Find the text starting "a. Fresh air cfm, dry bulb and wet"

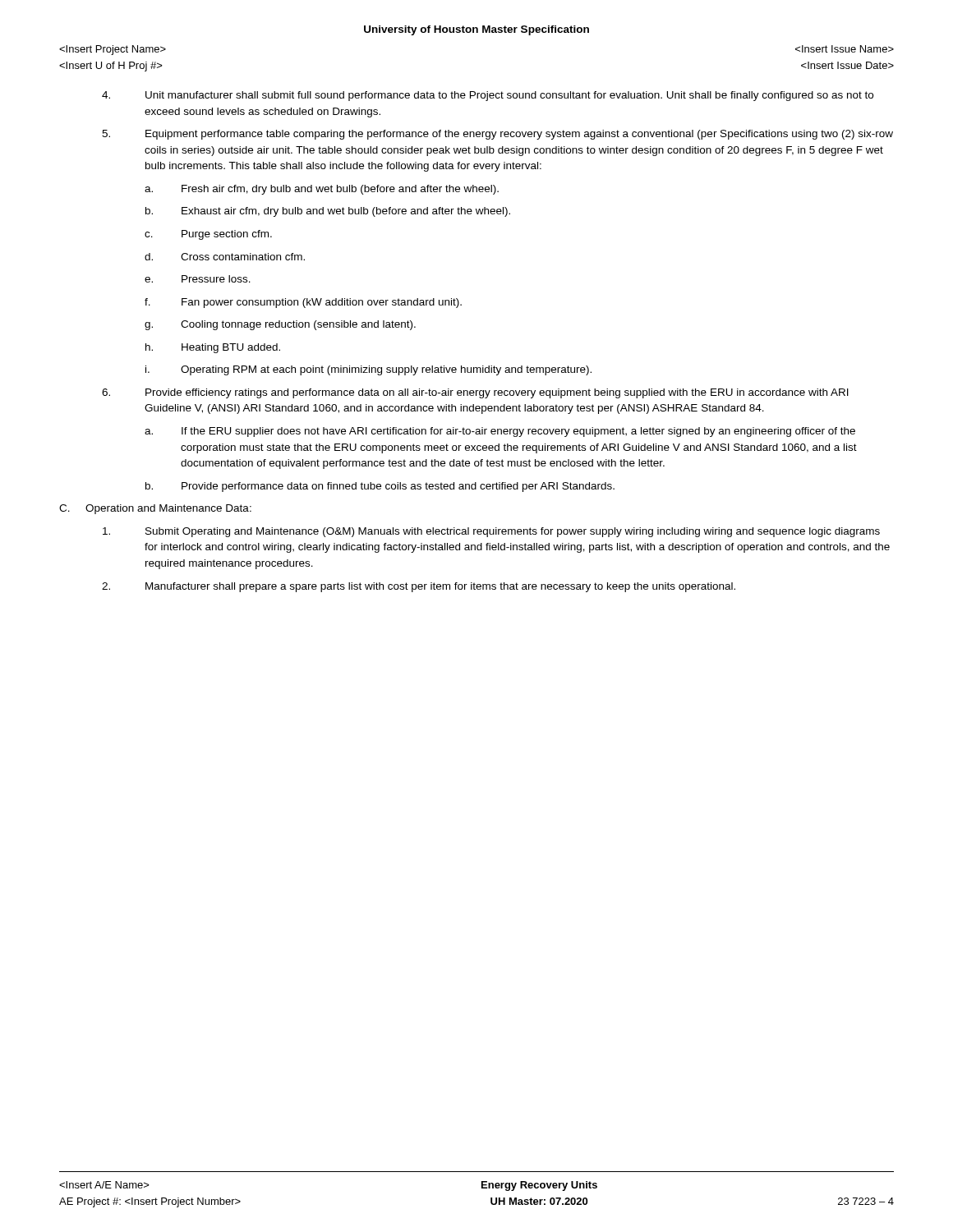tap(322, 190)
